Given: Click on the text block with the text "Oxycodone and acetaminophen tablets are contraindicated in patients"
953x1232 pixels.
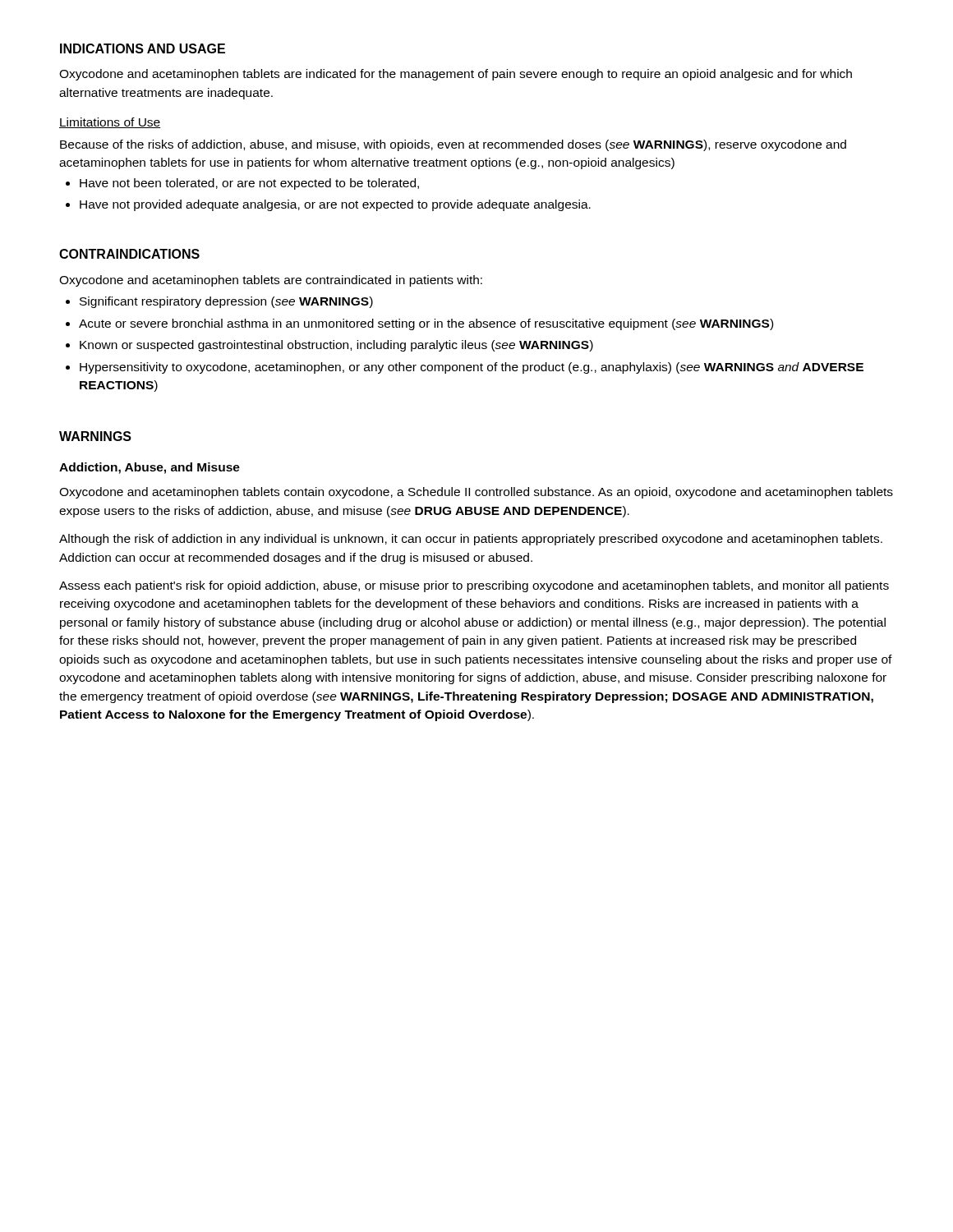Looking at the screenshot, I should [271, 279].
